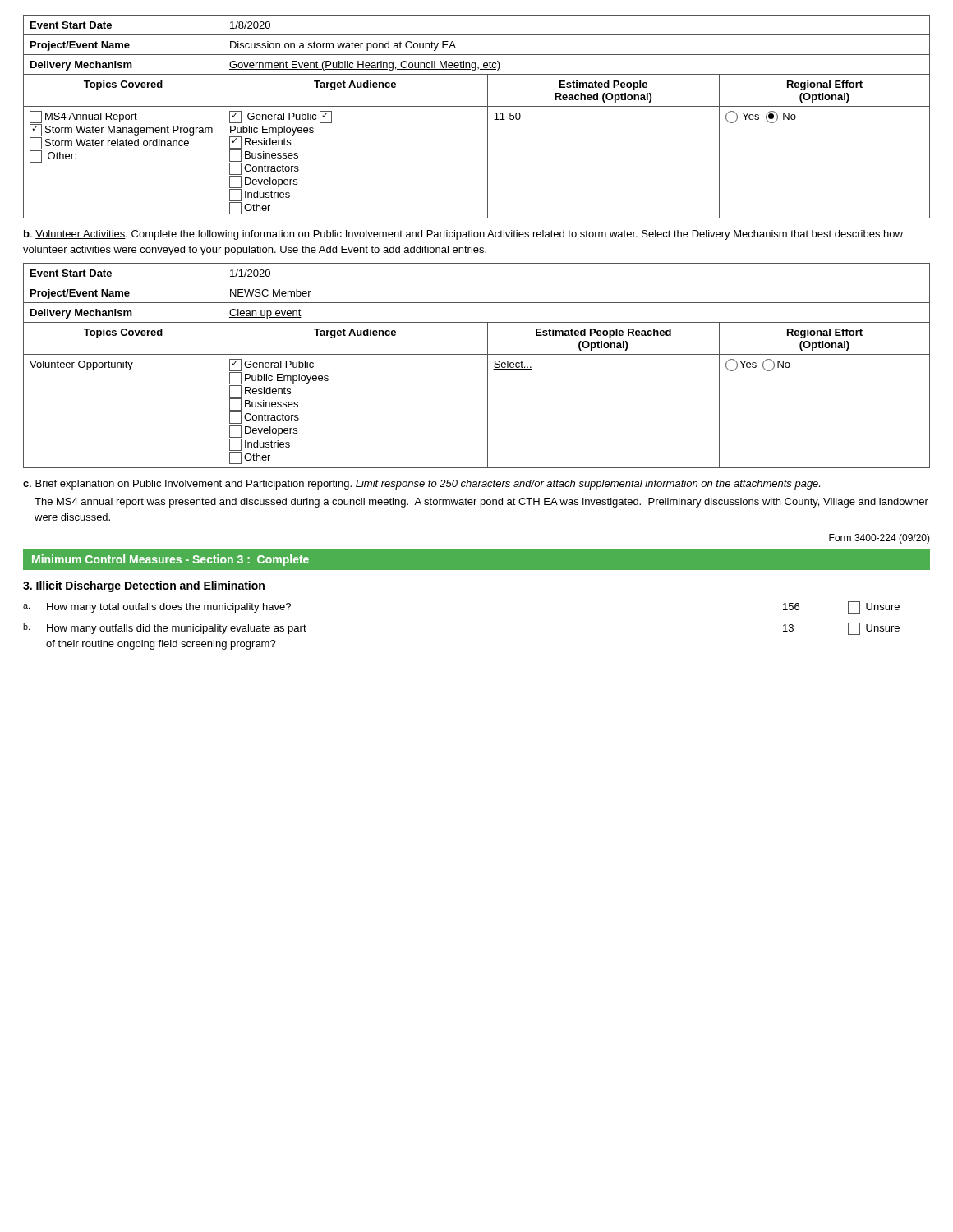Screen dimensions: 1232x953
Task: Find the region starting "c. Brief explanation on Public Involvement and"
Action: [422, 483]
